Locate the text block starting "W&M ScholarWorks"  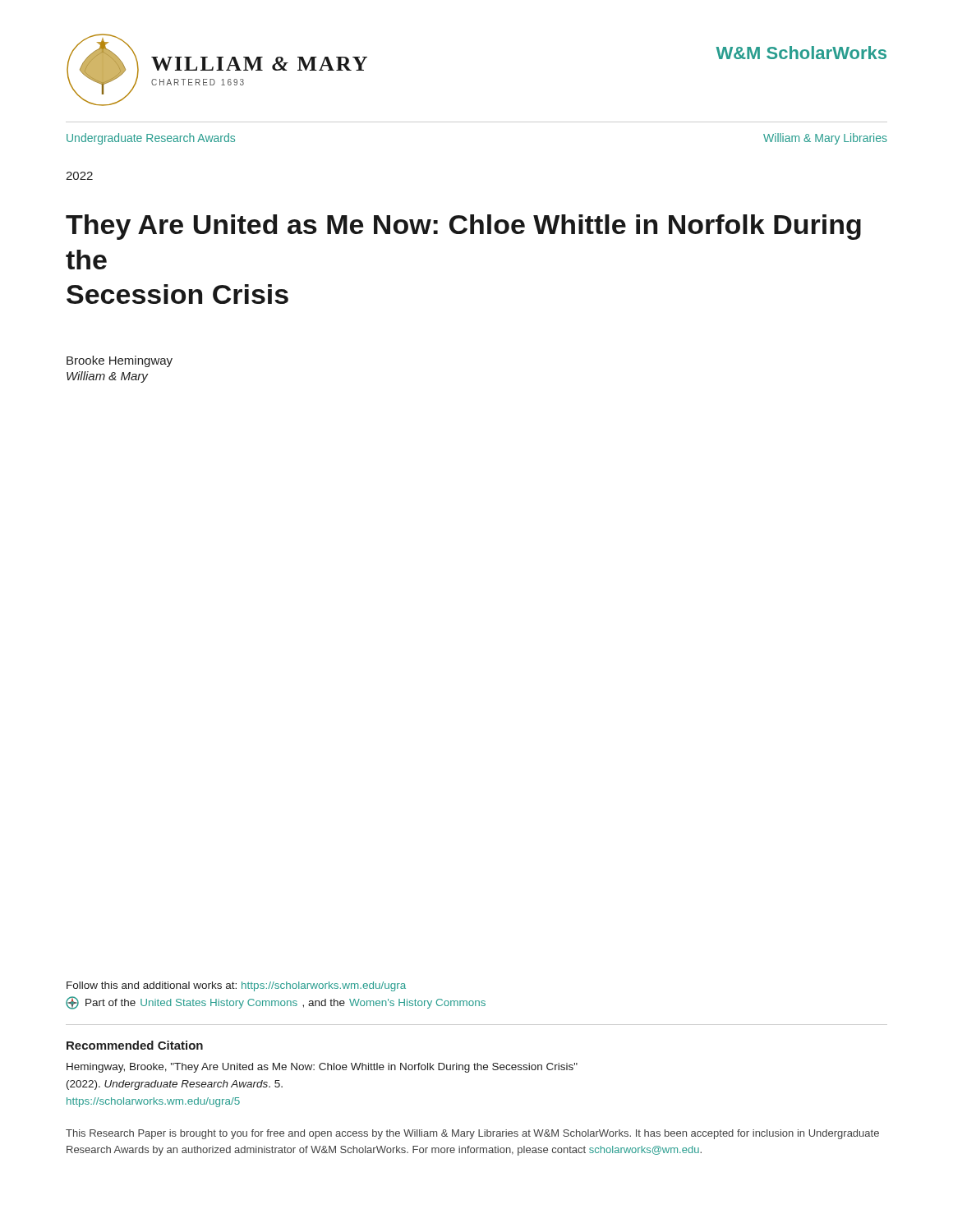click(x=802, y=53)
